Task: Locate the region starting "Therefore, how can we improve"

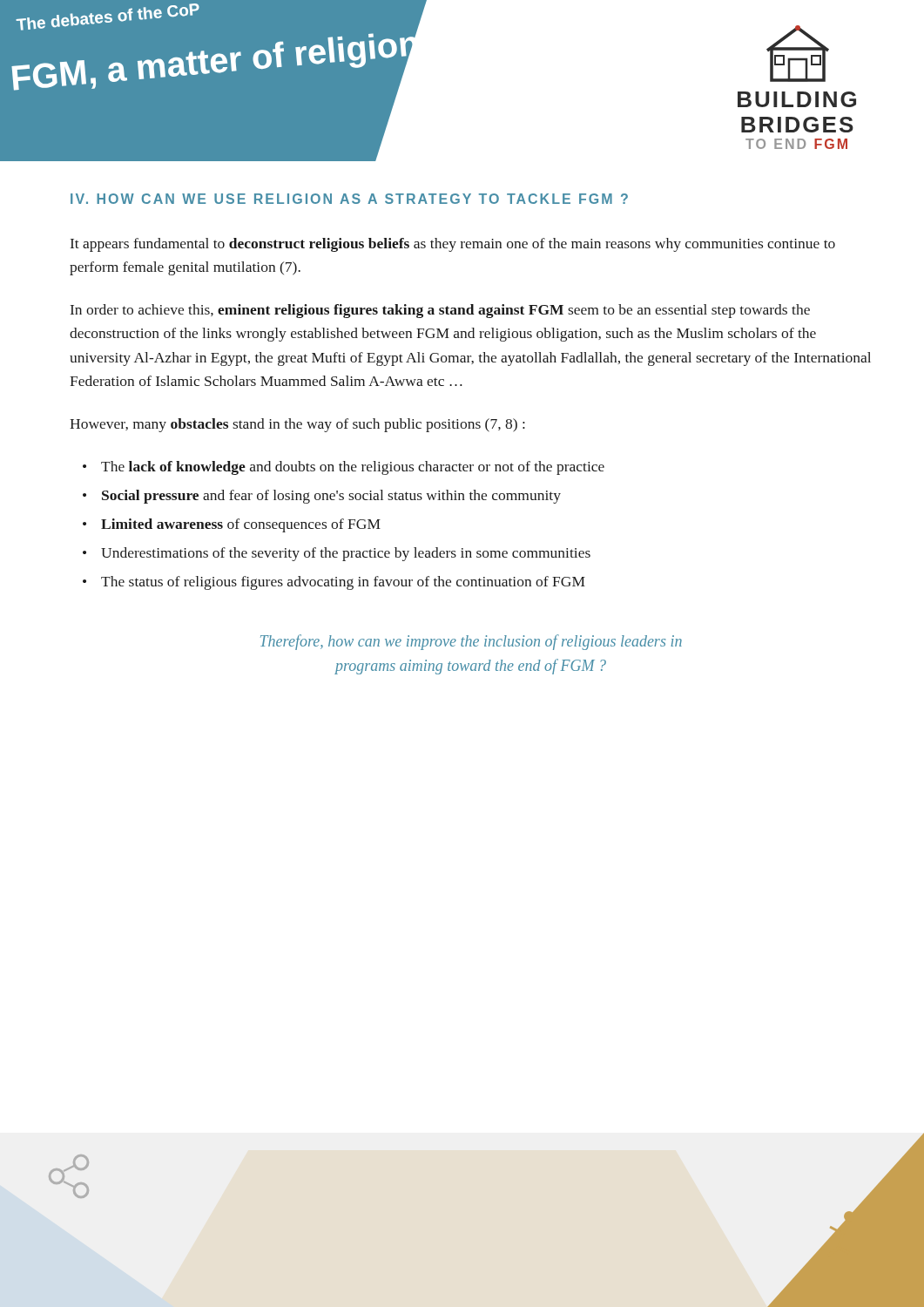Action: (471, 653)
